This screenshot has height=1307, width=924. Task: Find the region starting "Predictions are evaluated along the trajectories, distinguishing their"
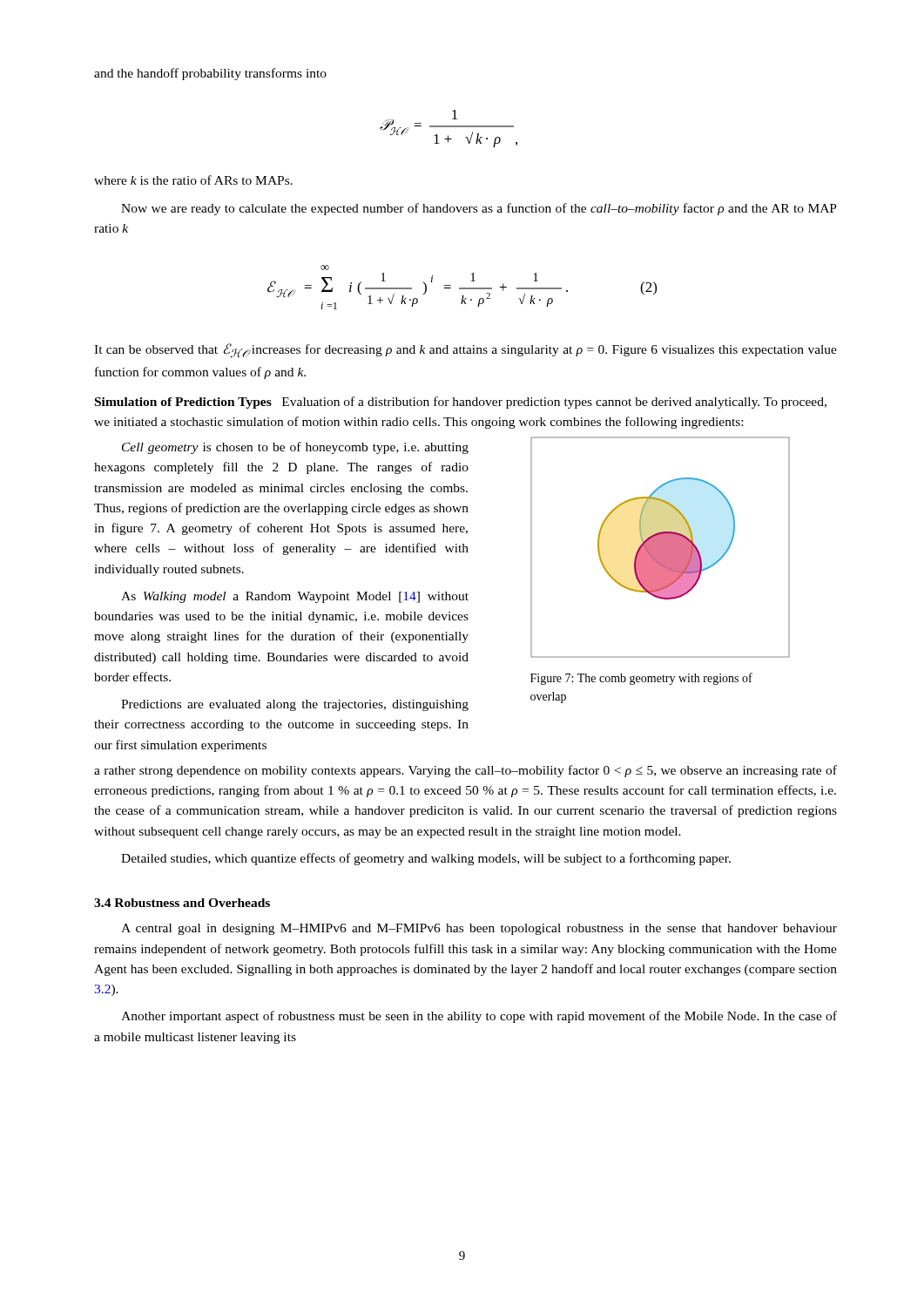[x=281, y=724]
